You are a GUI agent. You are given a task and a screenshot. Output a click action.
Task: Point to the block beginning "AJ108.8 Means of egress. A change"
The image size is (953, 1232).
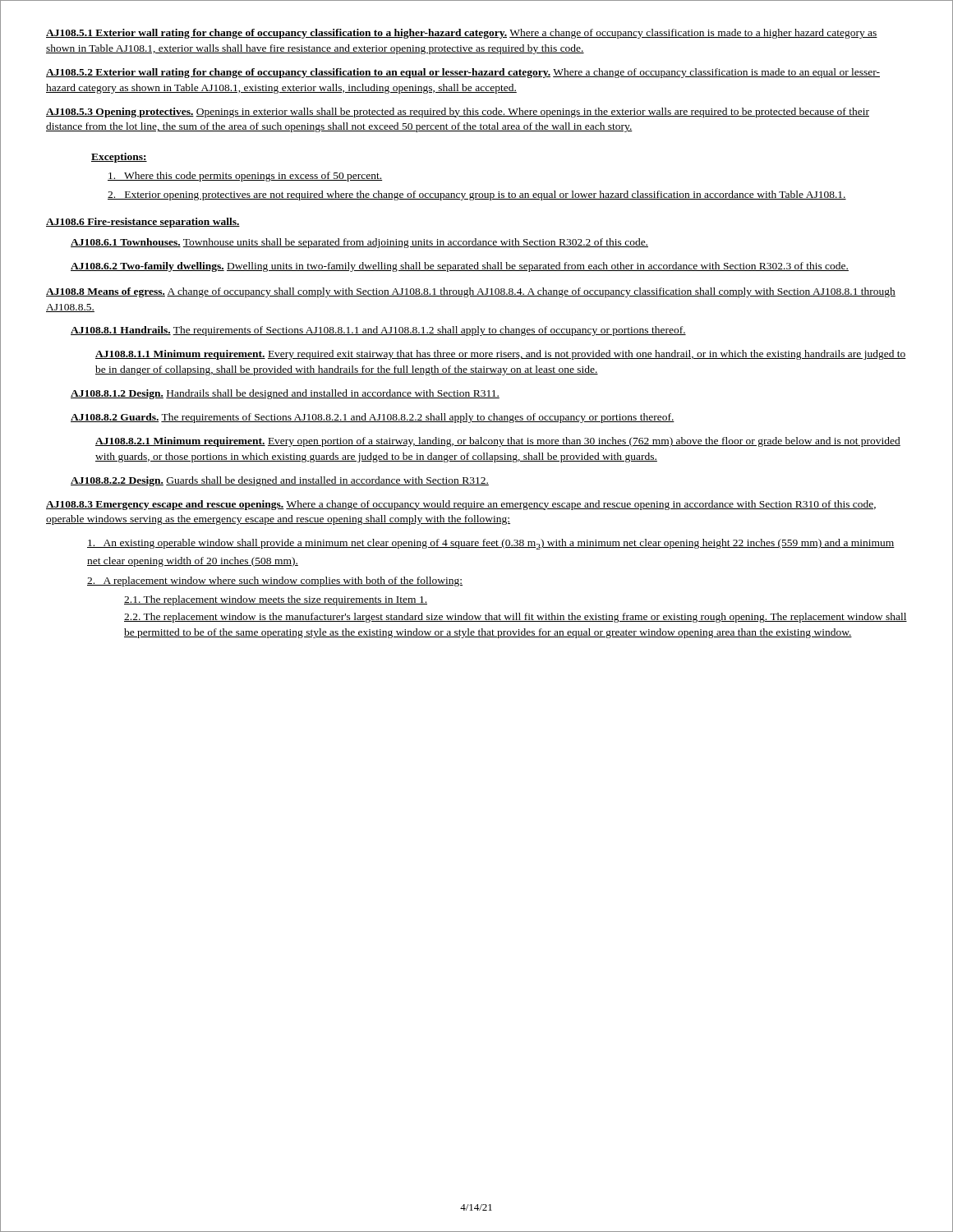(471, 299)
